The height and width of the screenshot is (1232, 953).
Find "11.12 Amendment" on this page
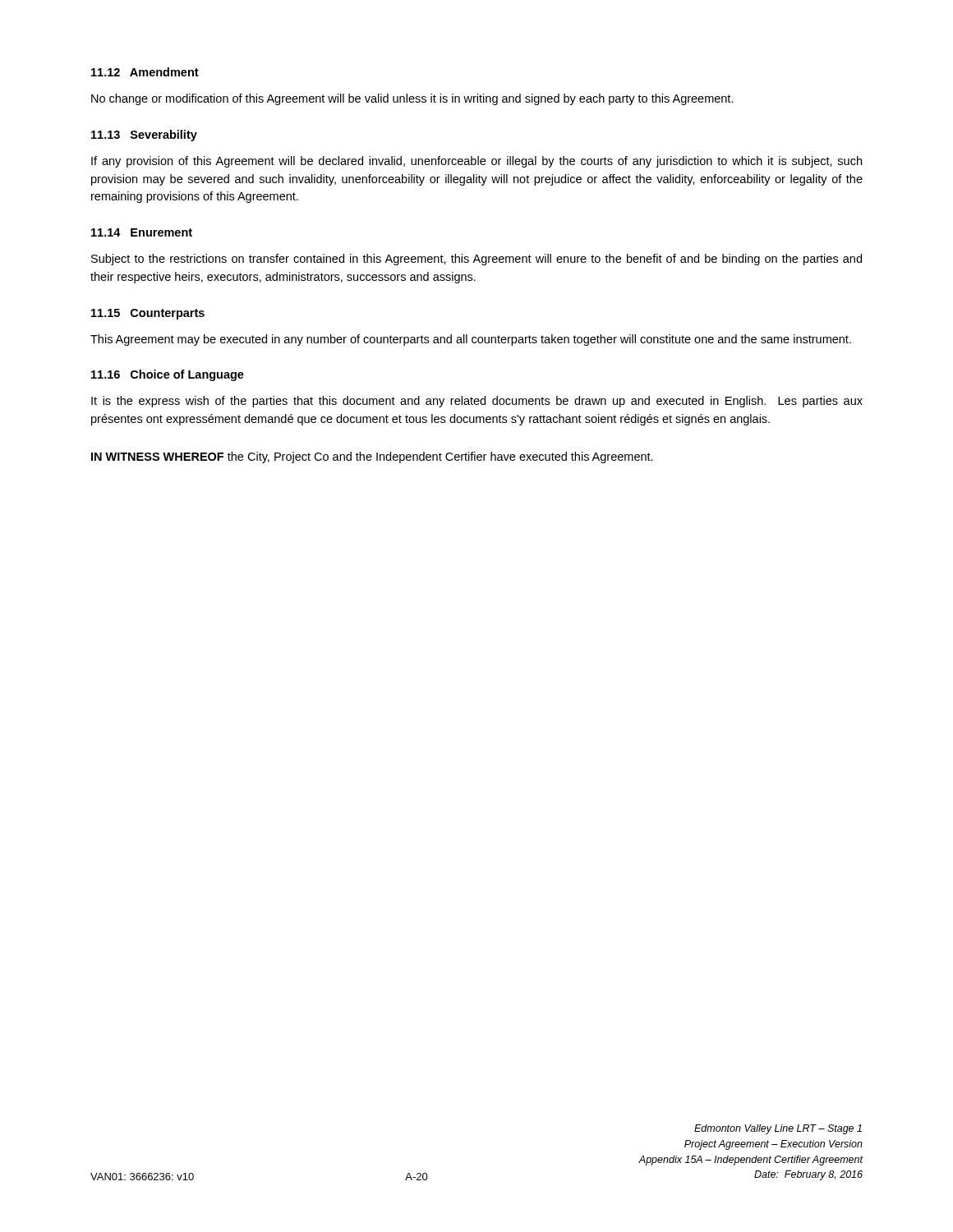(144, 72)
